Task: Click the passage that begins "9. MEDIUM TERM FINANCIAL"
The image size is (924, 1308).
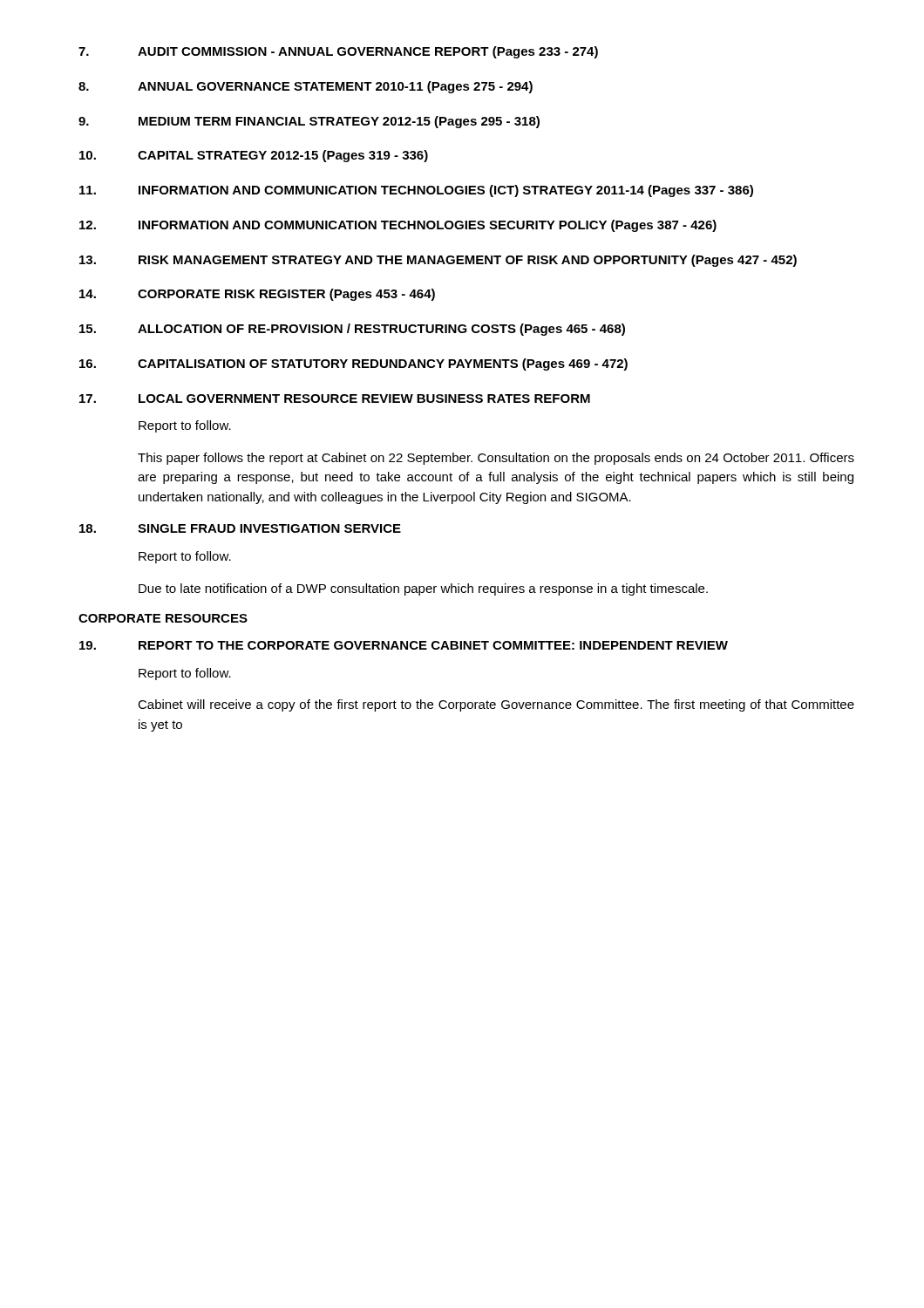Action: click(466, 121)
